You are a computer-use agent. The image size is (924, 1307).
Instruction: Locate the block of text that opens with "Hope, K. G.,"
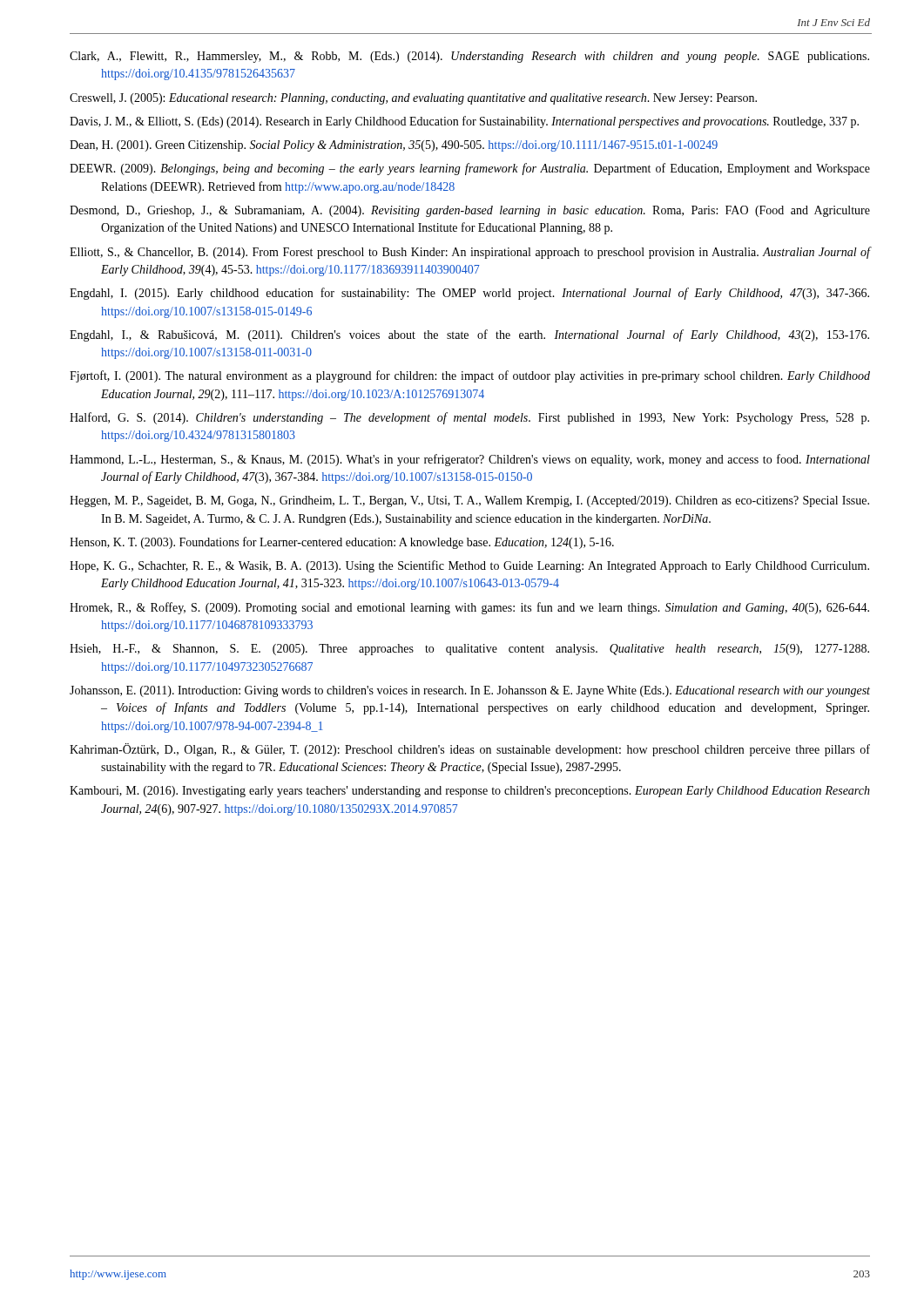pyautogui.click(x=470, y=575)
